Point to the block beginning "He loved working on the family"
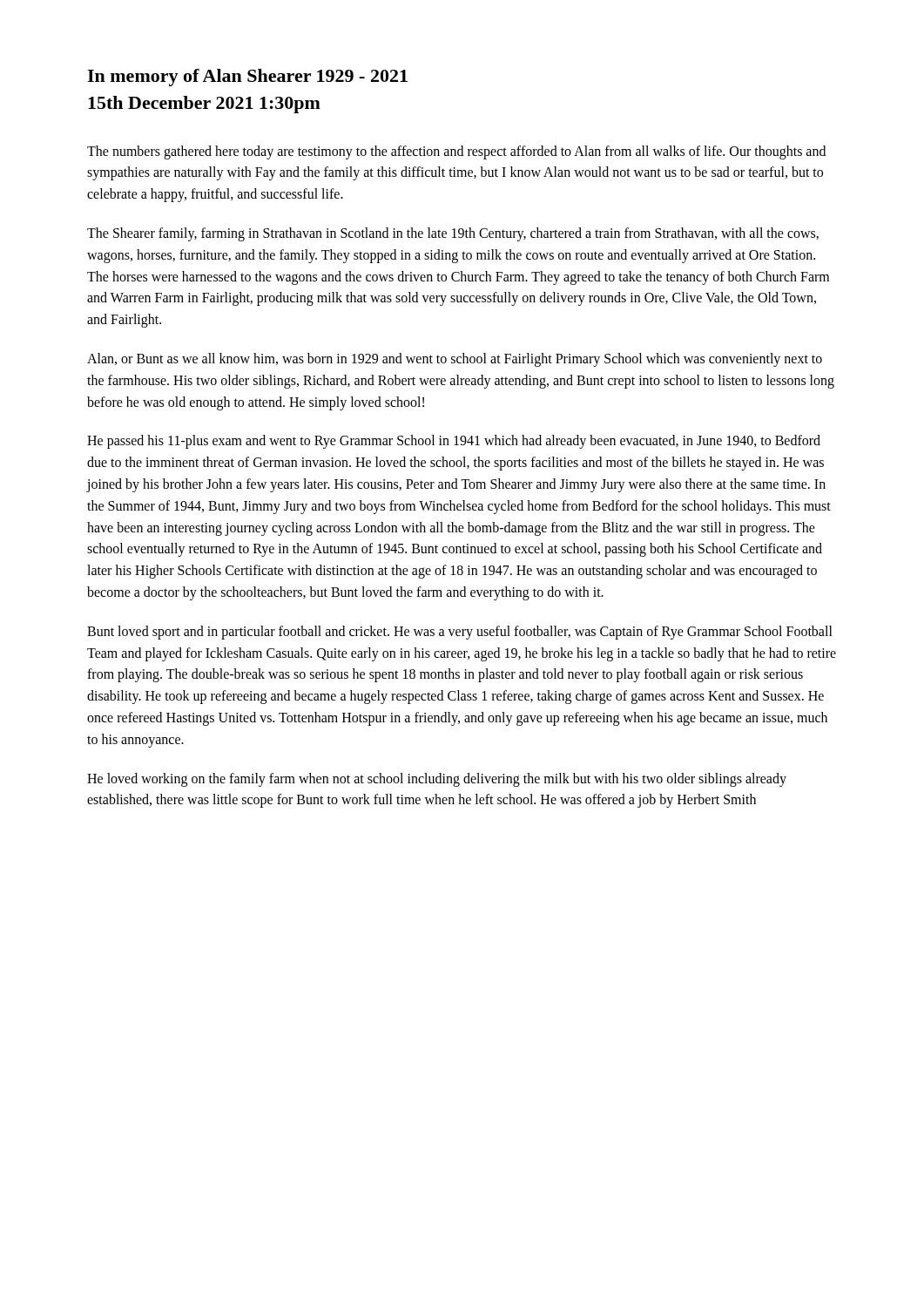 pyautogui.click(x=437, y=789)
